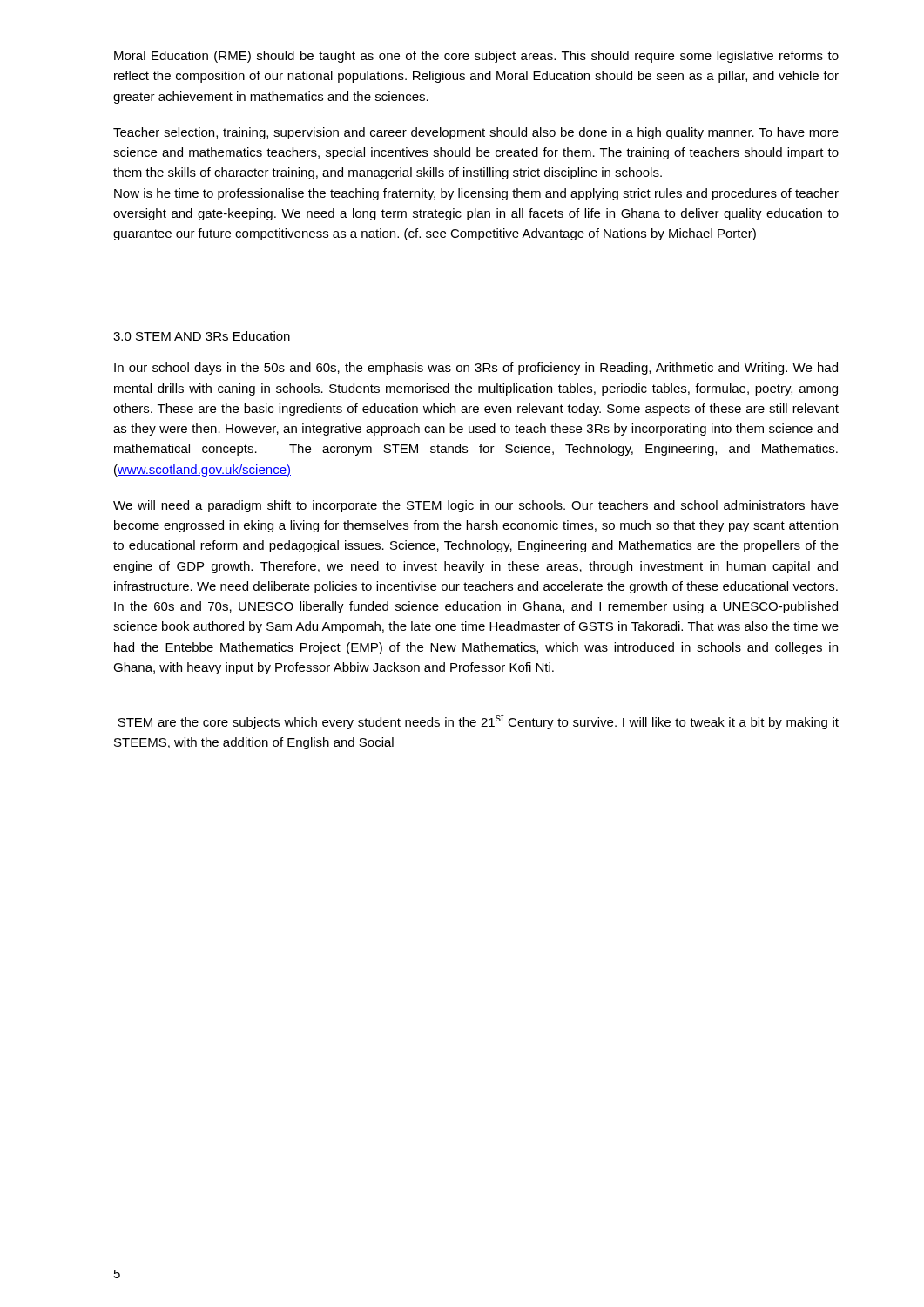The height and width of the screenshot is (1307, 924).
Task: Find the text block that reads "Moral Education (RME)"
Action: 476,76
